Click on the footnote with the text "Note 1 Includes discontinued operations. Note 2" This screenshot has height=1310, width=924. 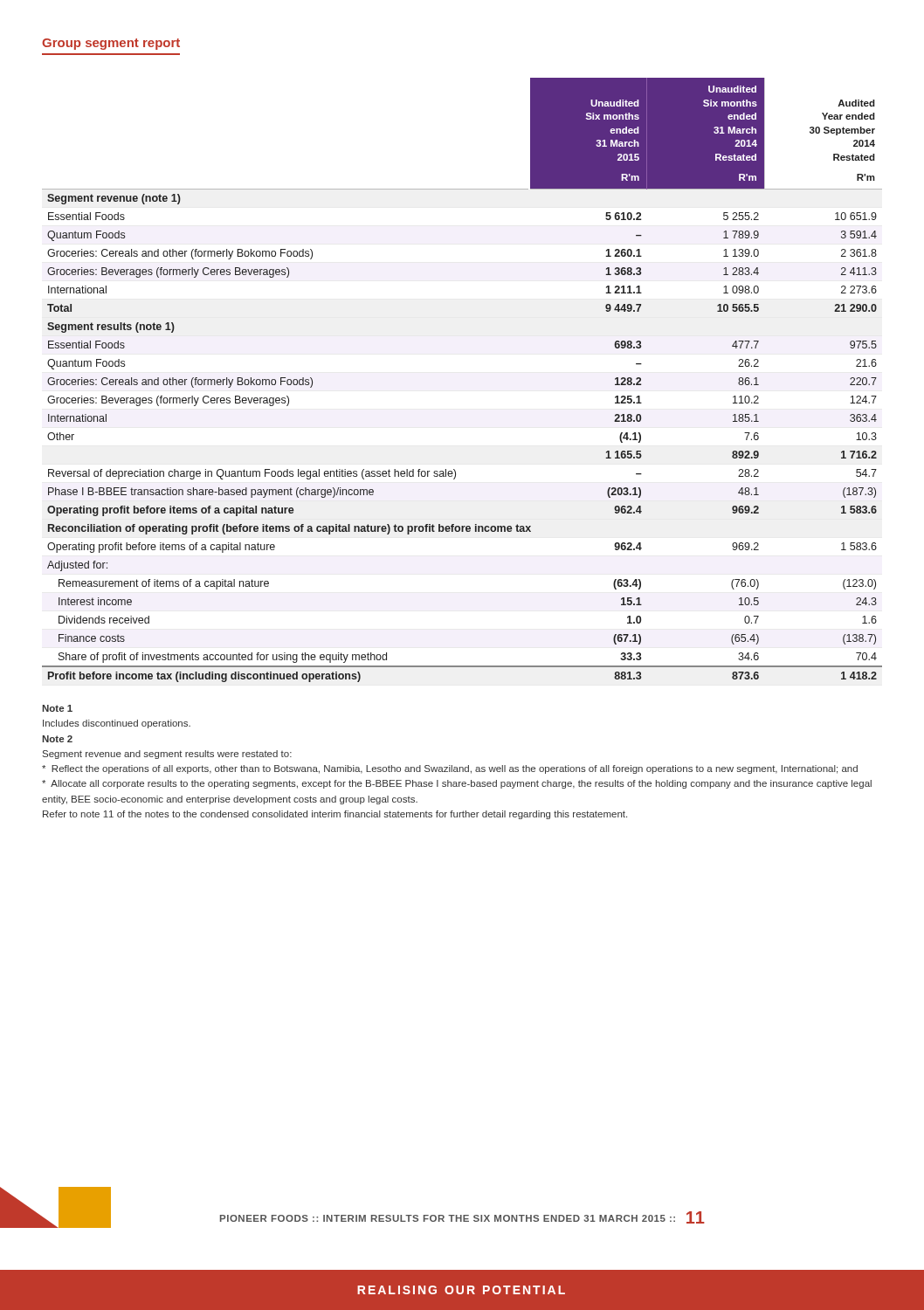462,762
